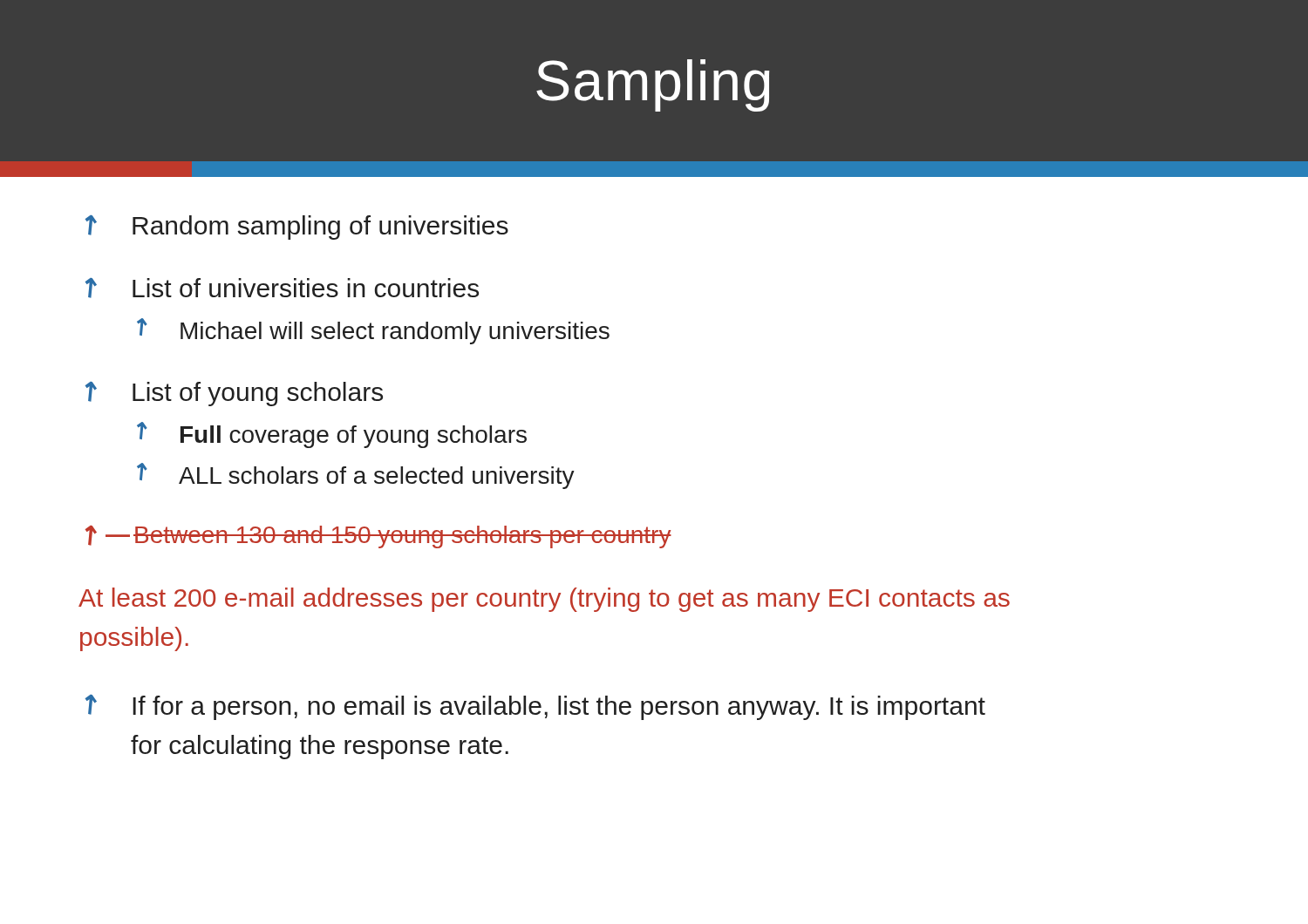Click on the region starting "↗ Random sampling of universities"
Image resolution: width=1308 pixels, height=924 pixels.
click(294, 226)
